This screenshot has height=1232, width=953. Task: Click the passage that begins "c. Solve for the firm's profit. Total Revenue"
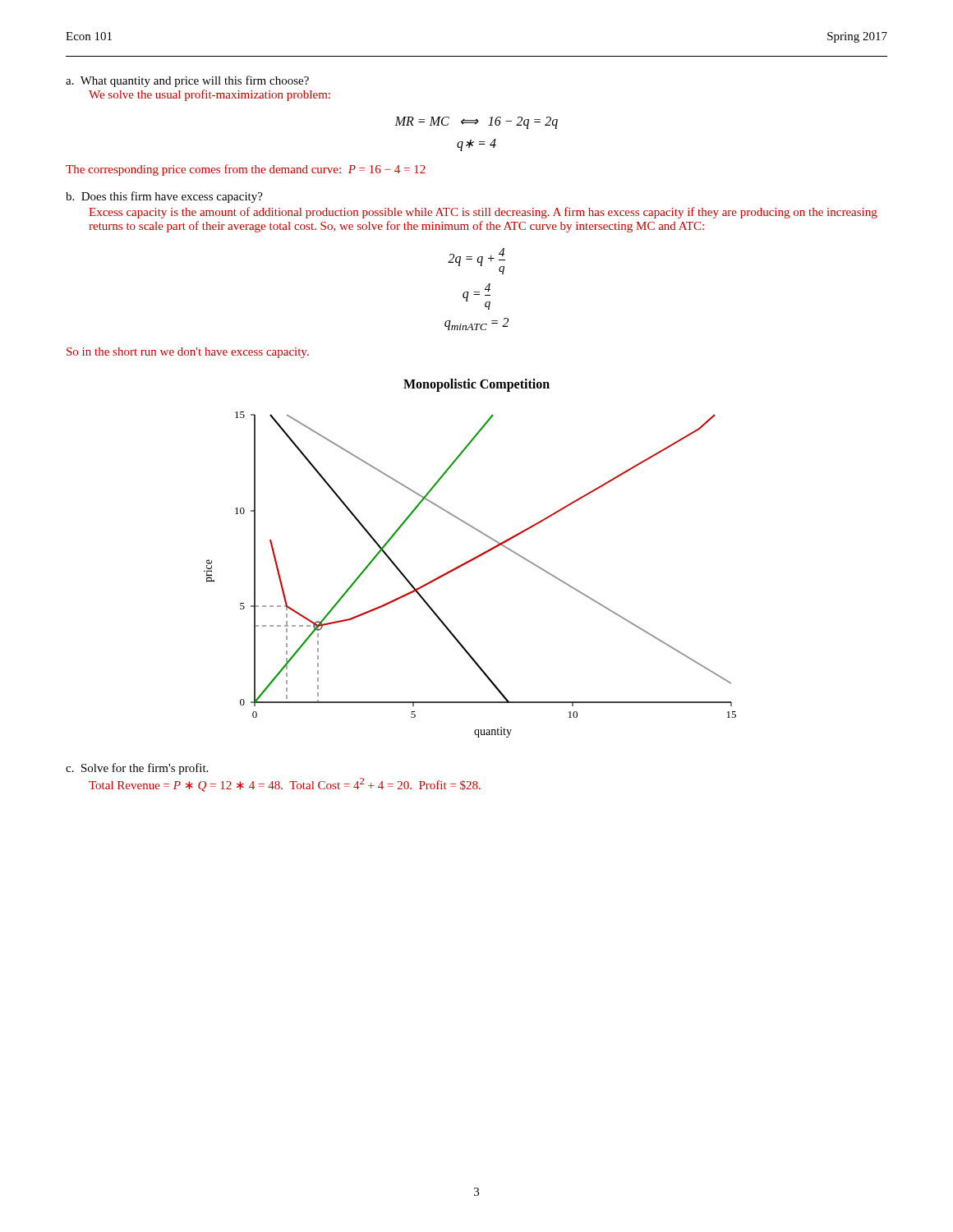(x=476, y=777)
